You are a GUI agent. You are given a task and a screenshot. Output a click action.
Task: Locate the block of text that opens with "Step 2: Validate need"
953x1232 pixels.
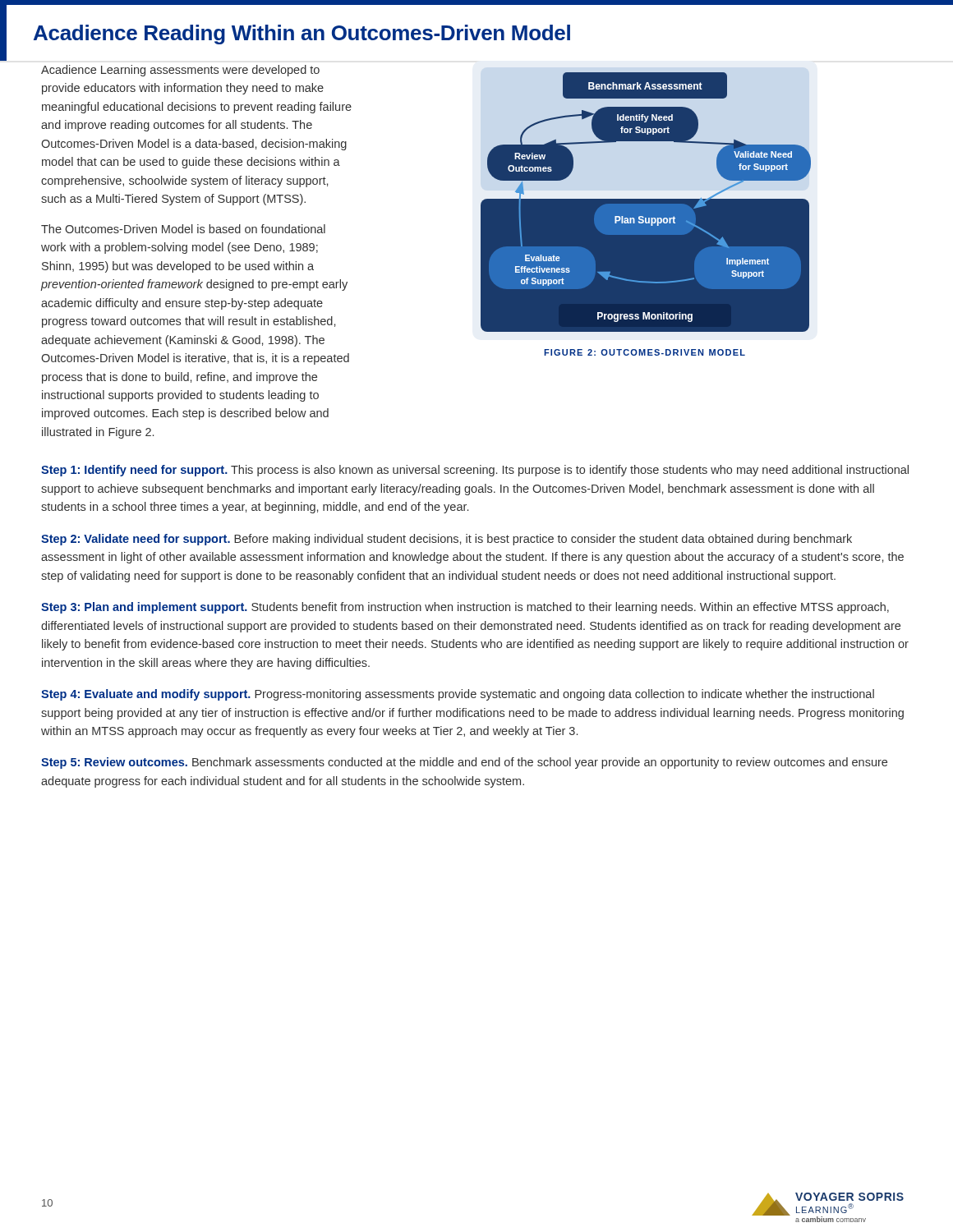(x=473, y=557)
